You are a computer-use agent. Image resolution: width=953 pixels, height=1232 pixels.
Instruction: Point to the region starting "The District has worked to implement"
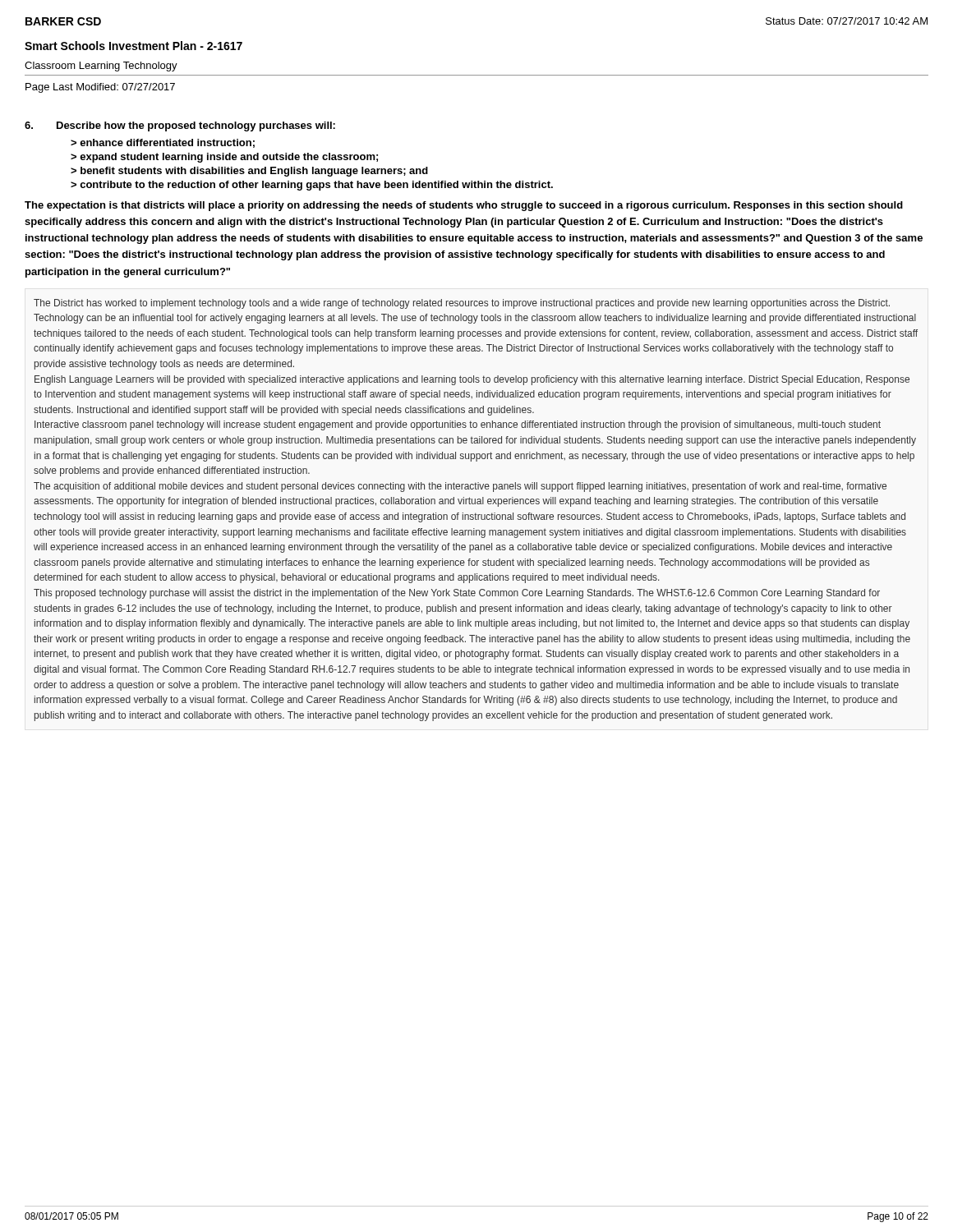click(x=476, y=509)
